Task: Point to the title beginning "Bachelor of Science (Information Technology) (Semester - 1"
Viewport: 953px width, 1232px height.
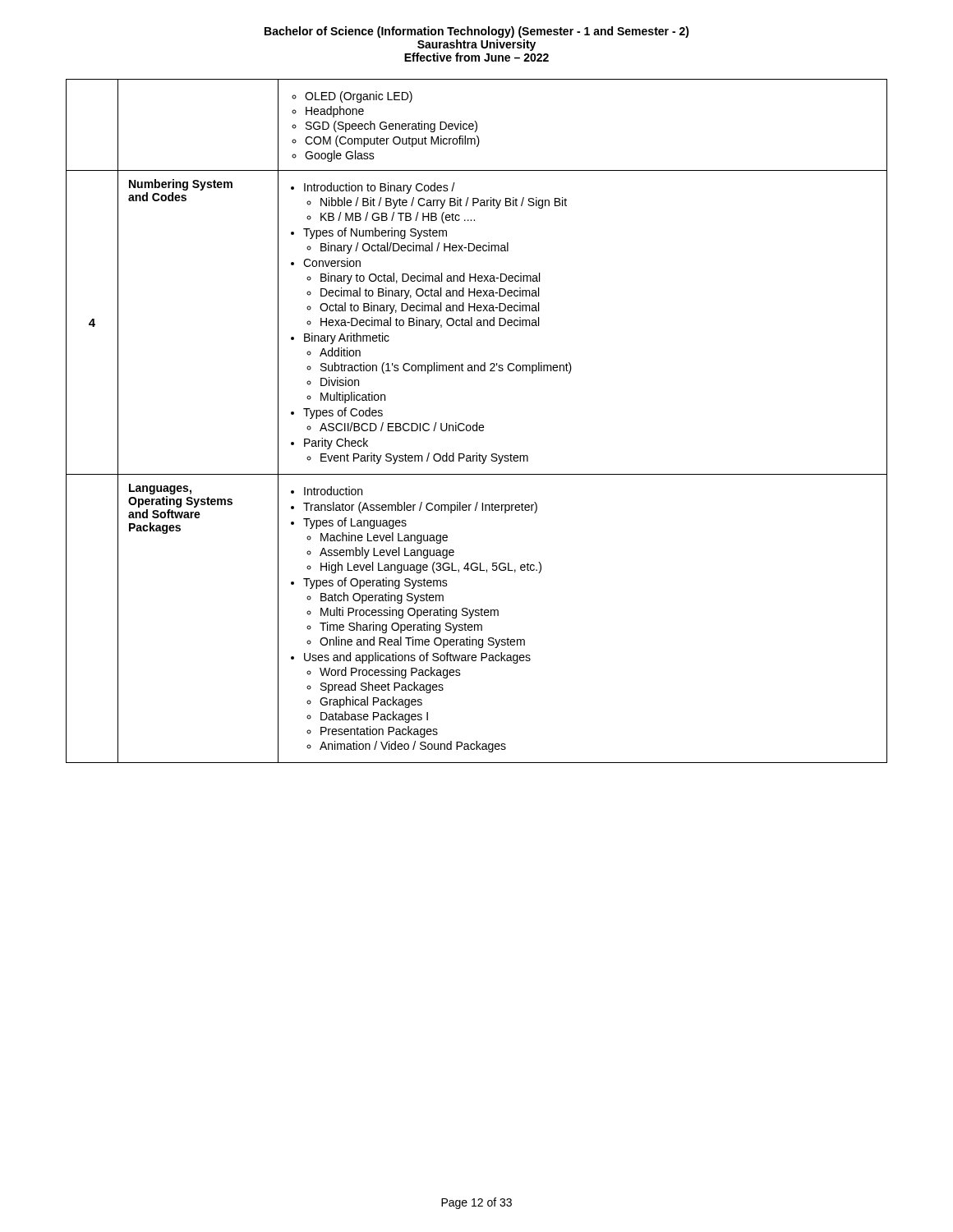Action: 476,44
